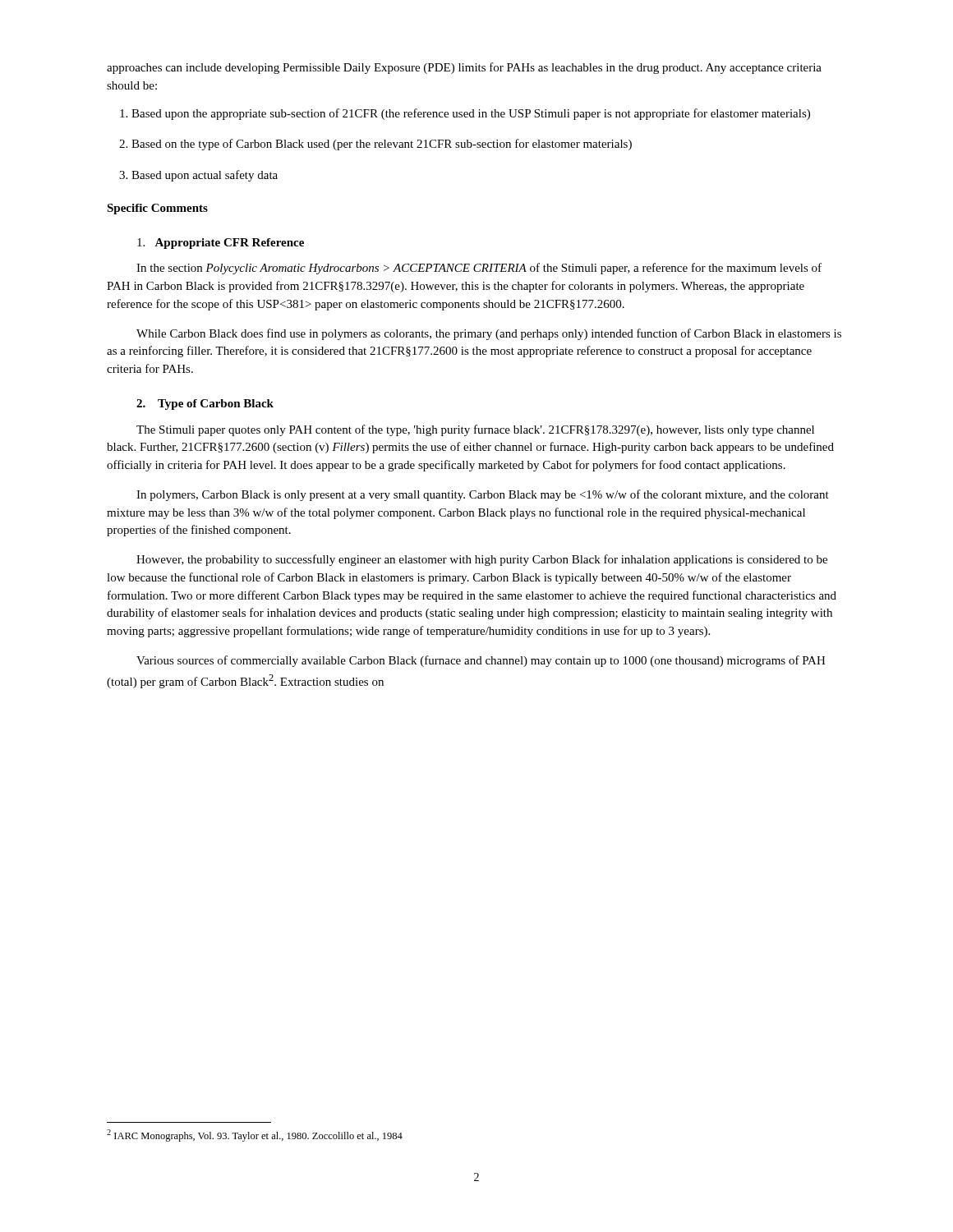Point to the block starting "The Stimuli paper quotes only PAH content of"
This screenshot has height=1232, width=953.
point(476,448)
